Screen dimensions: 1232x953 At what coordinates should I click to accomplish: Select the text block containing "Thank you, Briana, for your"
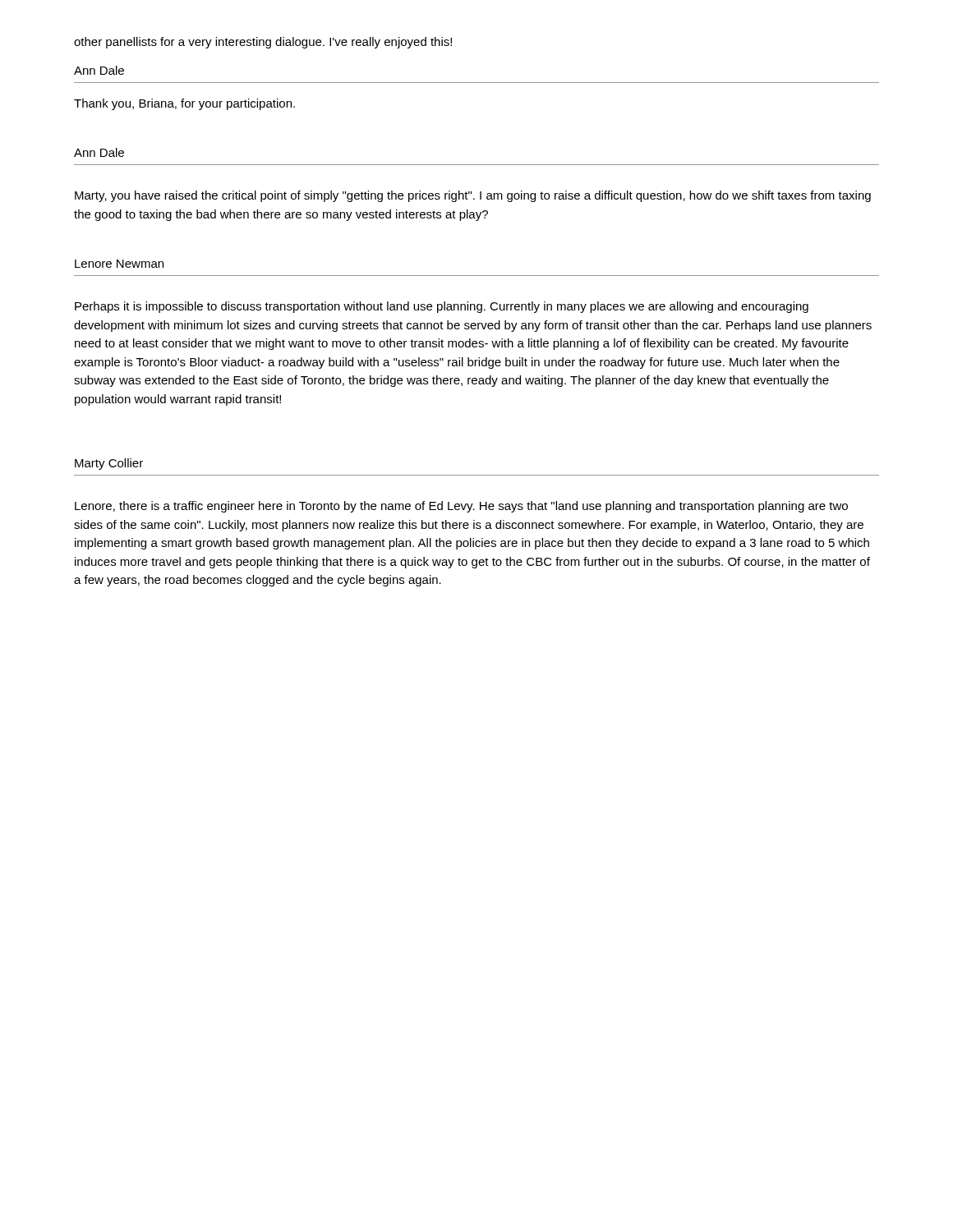coord(185,103)
